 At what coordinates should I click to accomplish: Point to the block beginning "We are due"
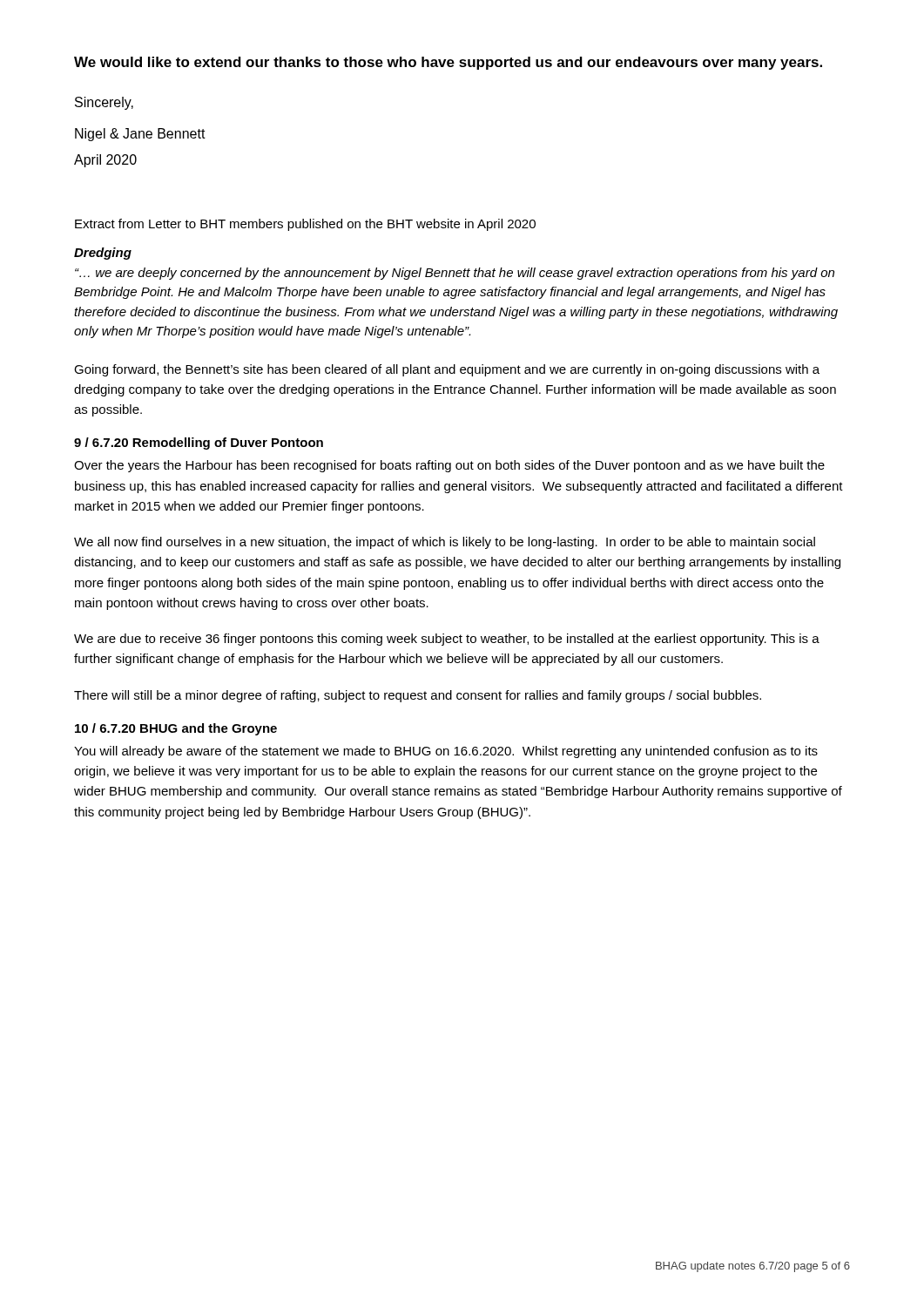point(447,649)
